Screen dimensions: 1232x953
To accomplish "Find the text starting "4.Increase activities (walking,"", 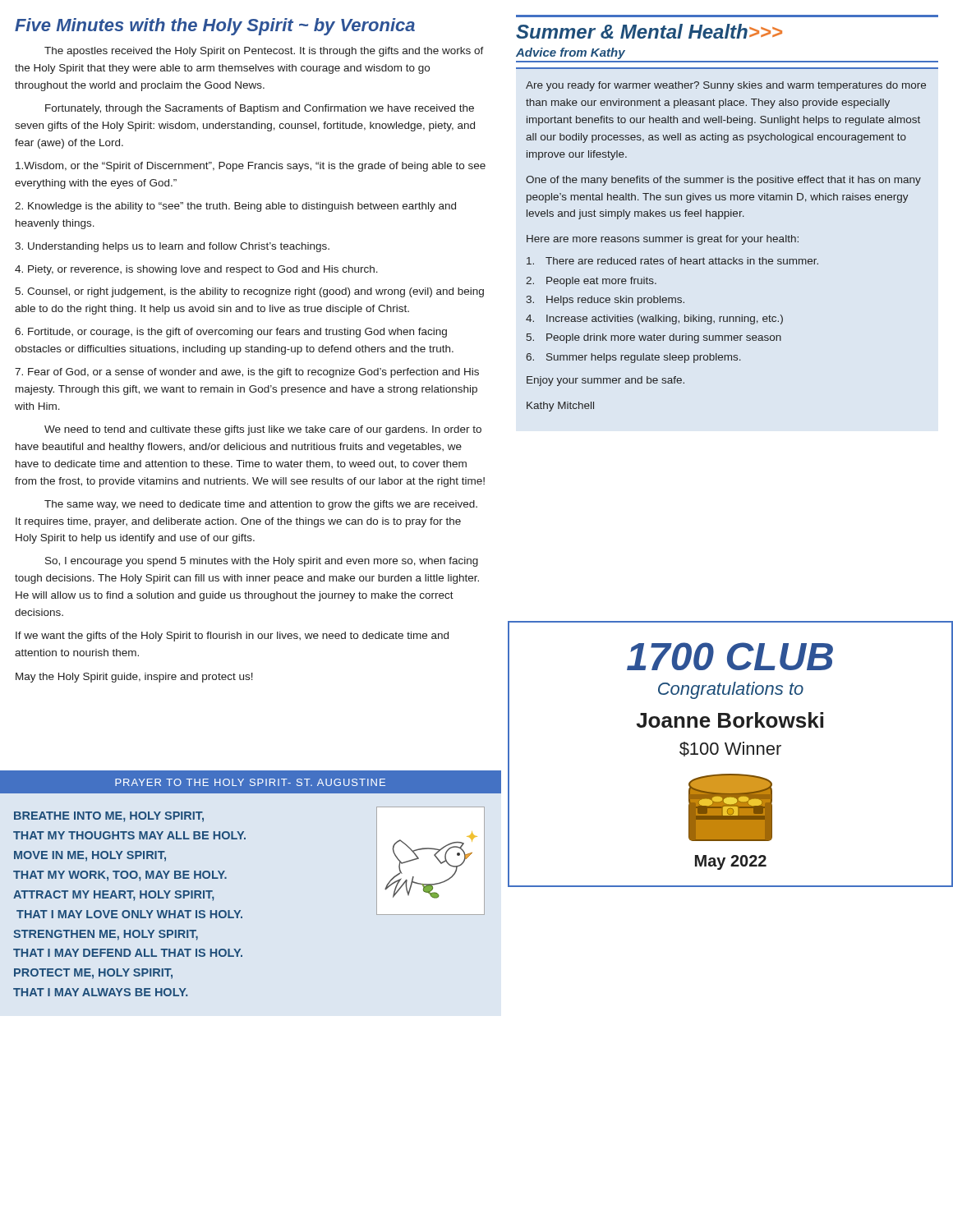I will [x=655, y=319].
